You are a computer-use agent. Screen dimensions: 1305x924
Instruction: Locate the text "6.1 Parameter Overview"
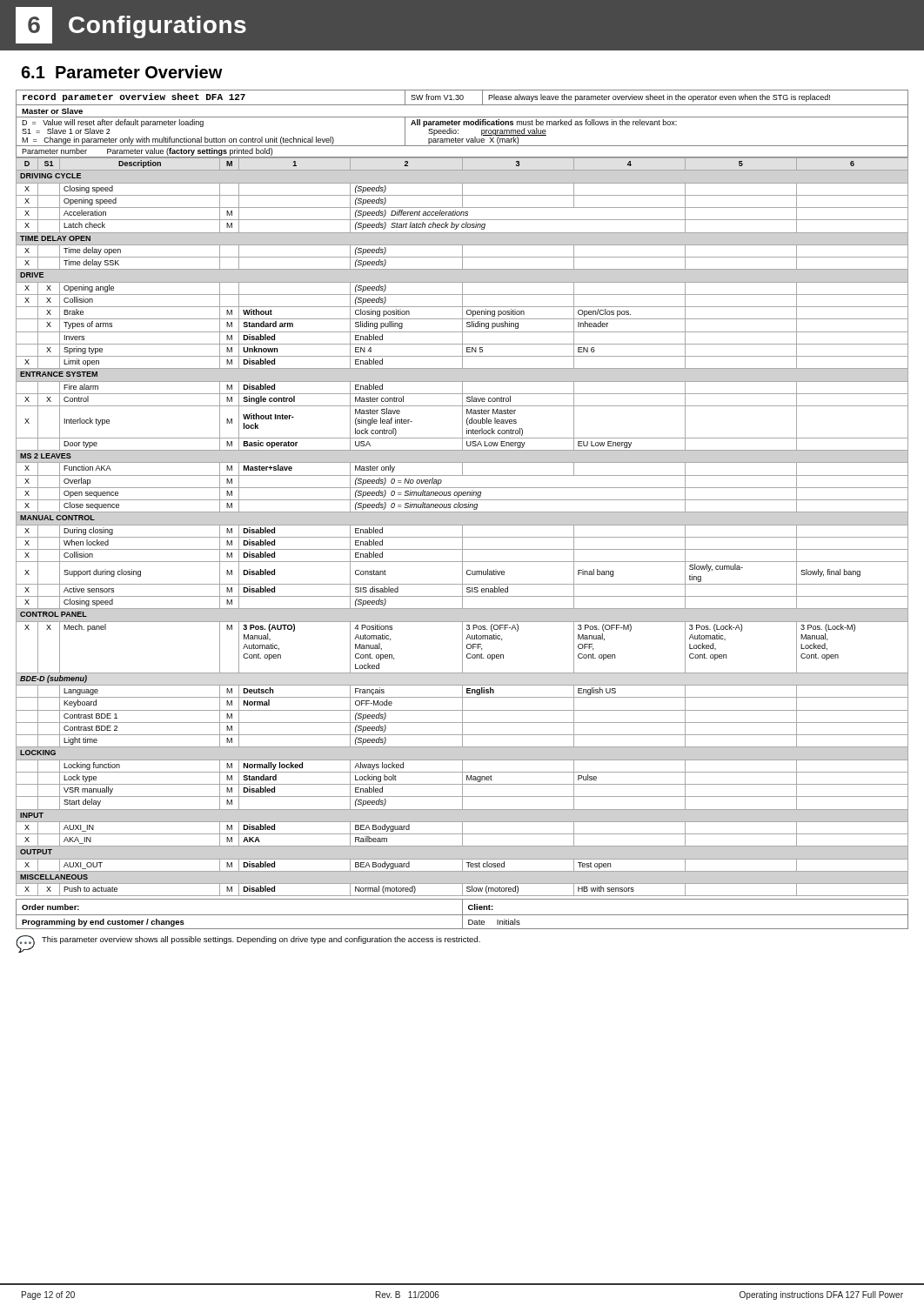click(x=122, y=72)
